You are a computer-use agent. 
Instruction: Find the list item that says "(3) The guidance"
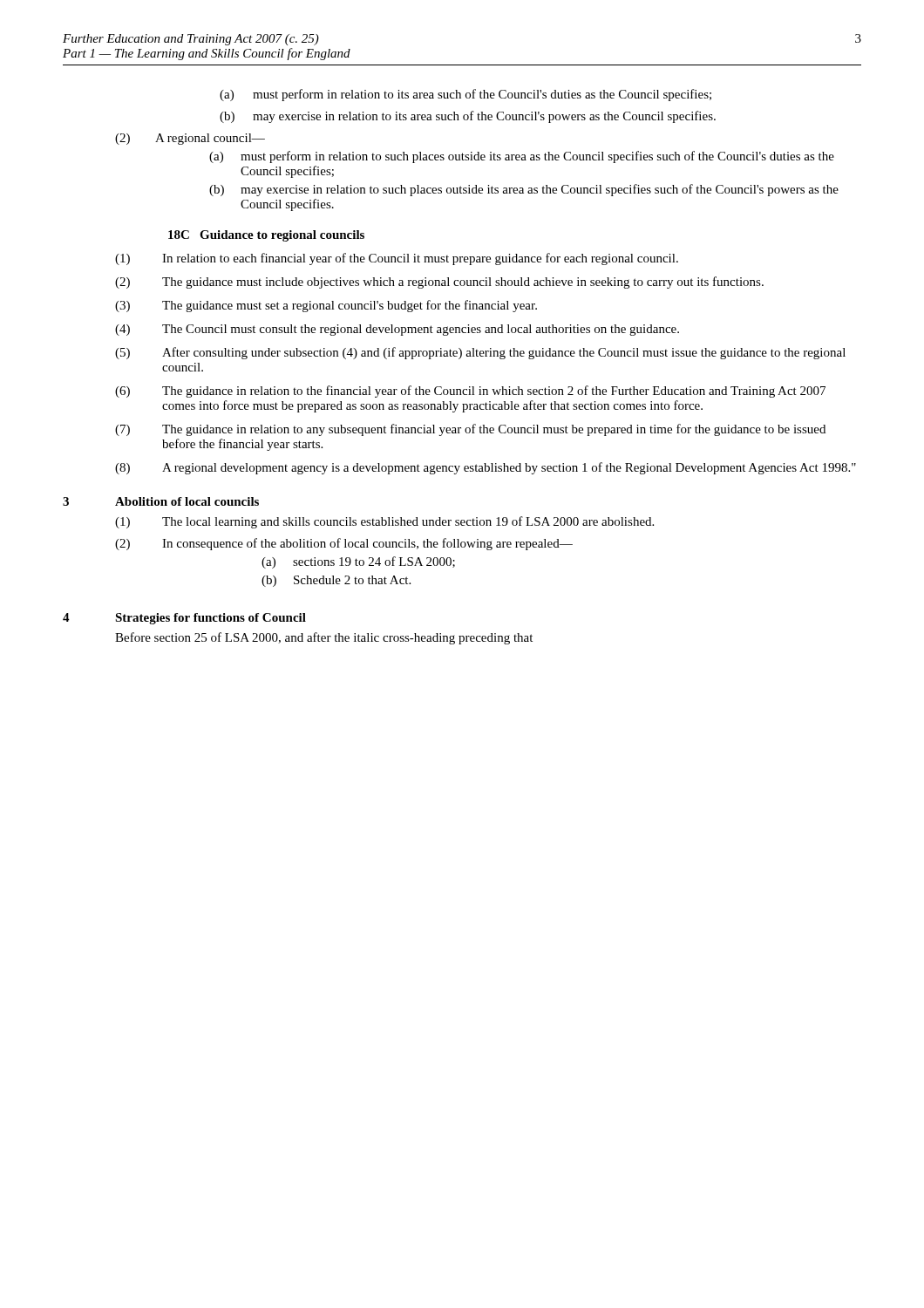(488, 306)
